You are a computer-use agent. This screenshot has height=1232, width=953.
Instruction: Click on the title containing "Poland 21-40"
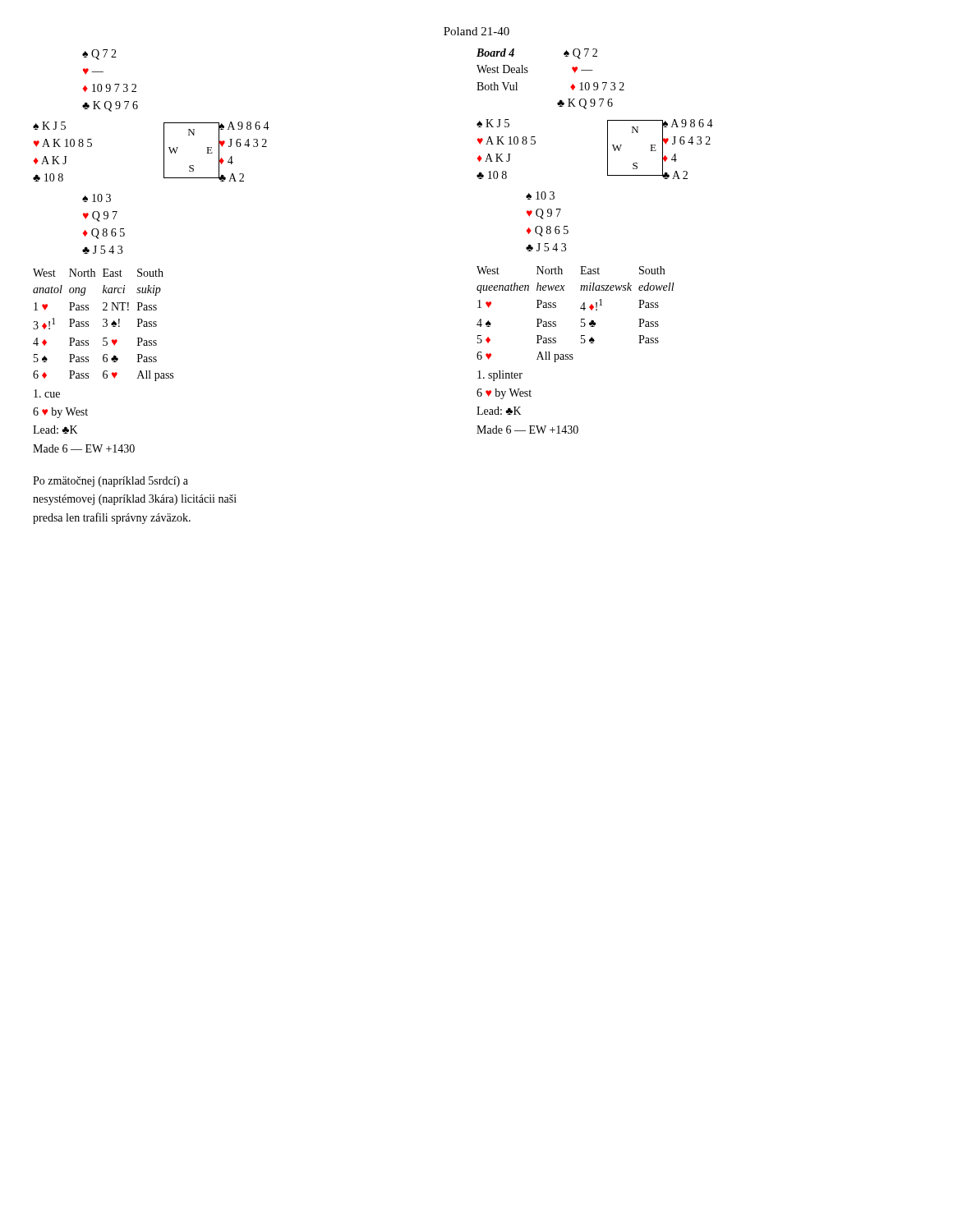tap(476, 31)
